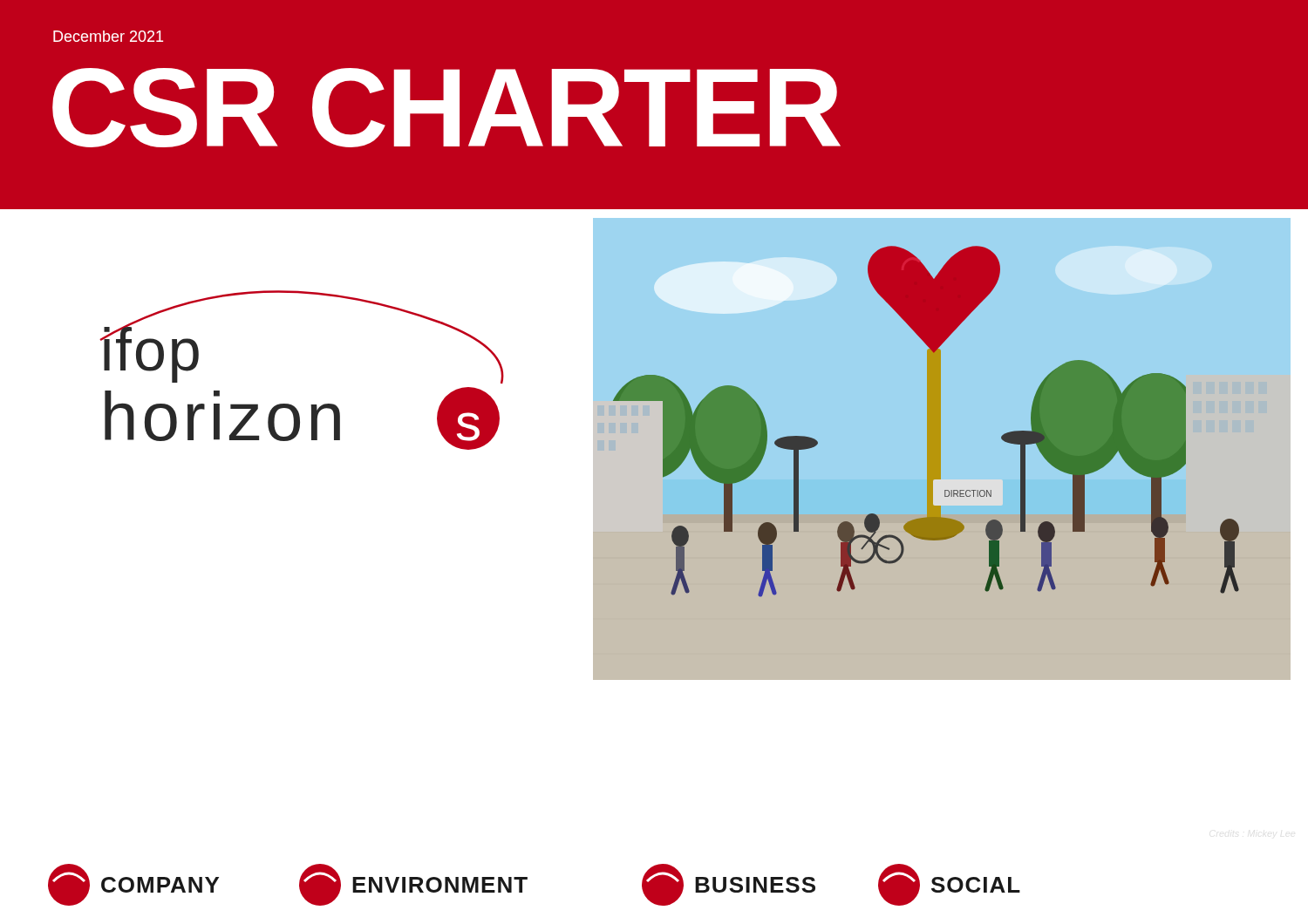The height and width of the screenshot is (924, 1308).
Task: Click on the photo
Action: [942, 449]
